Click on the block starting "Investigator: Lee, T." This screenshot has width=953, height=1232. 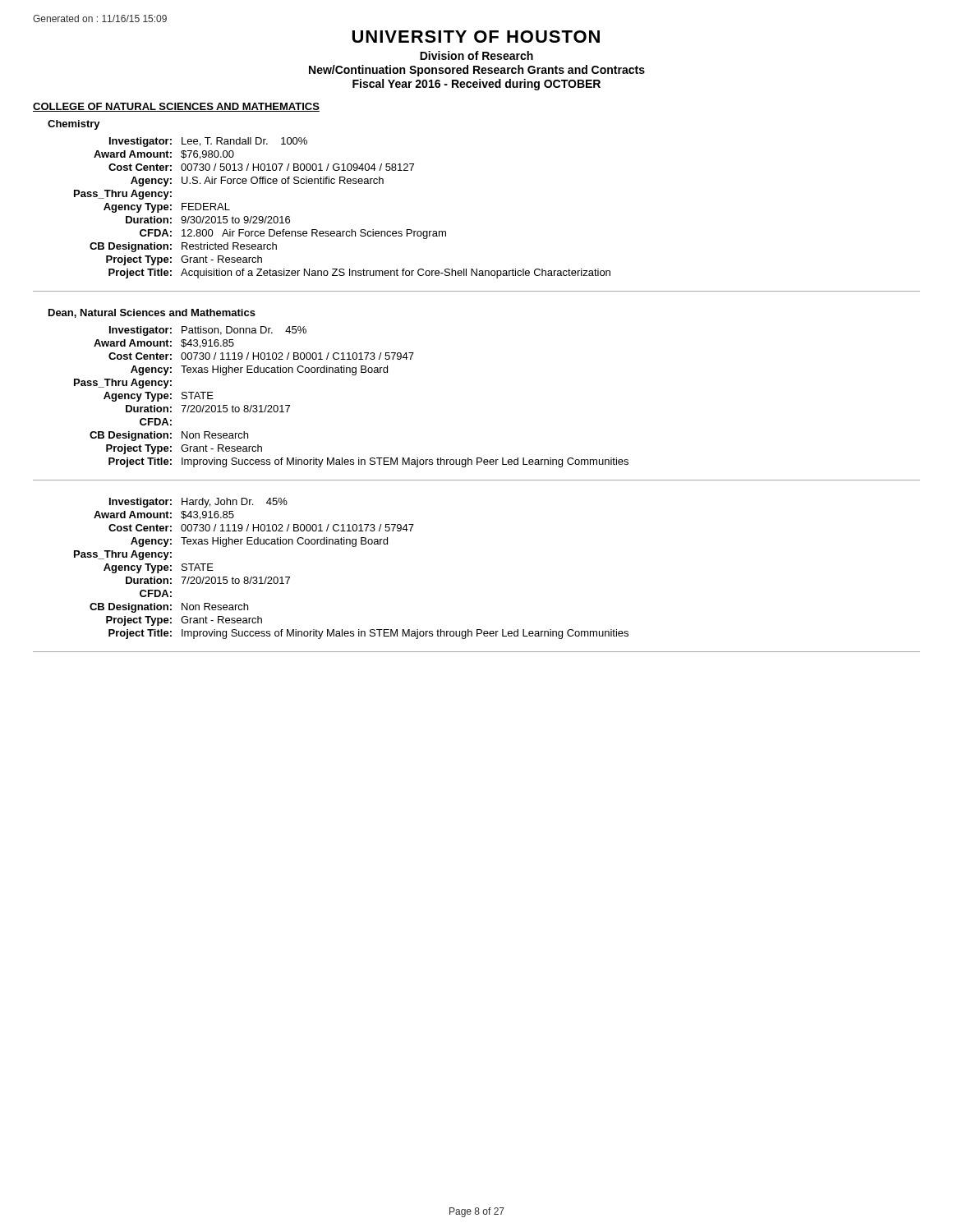coord(208,142)
